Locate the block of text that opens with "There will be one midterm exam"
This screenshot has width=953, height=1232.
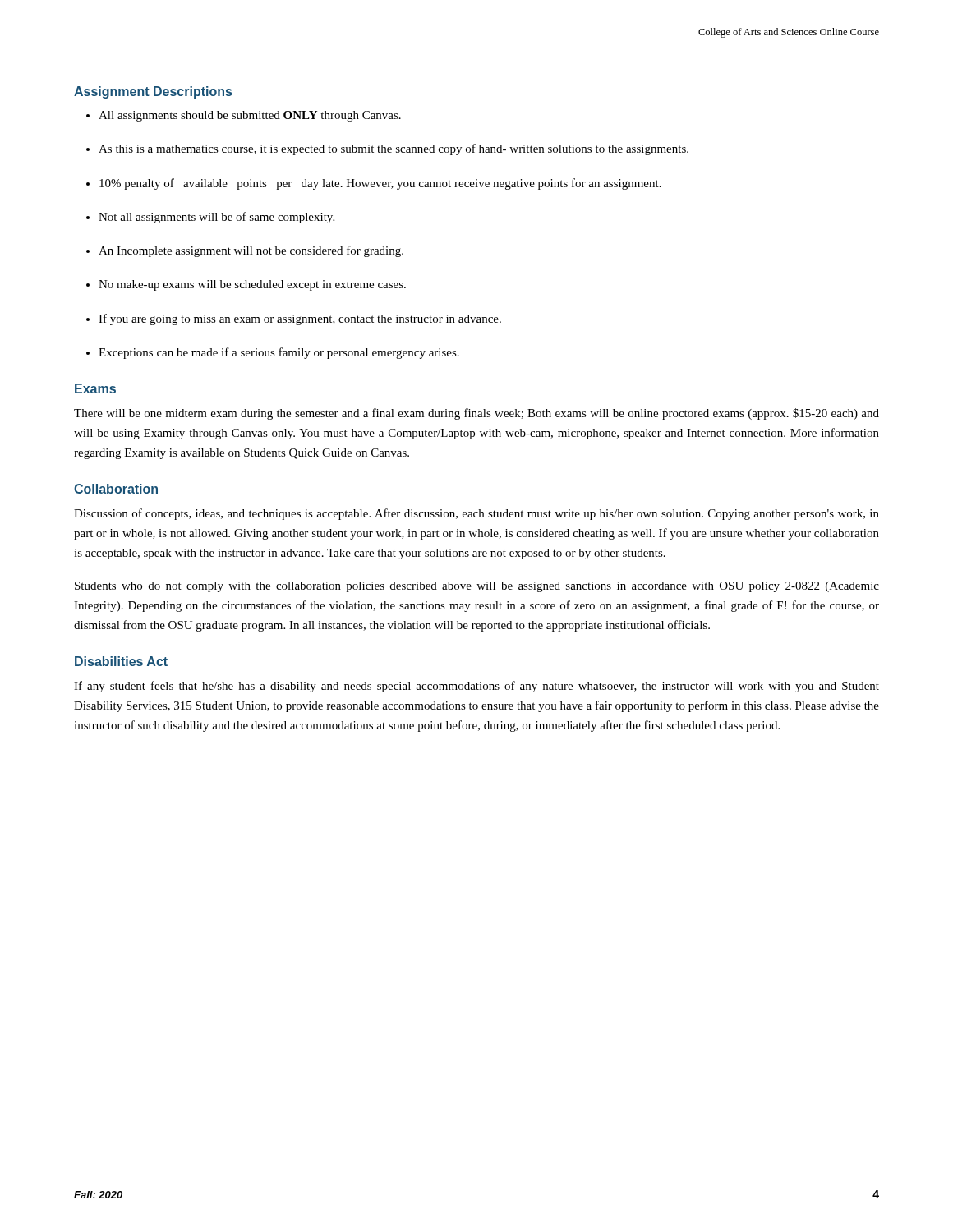(x=476, y=433)
